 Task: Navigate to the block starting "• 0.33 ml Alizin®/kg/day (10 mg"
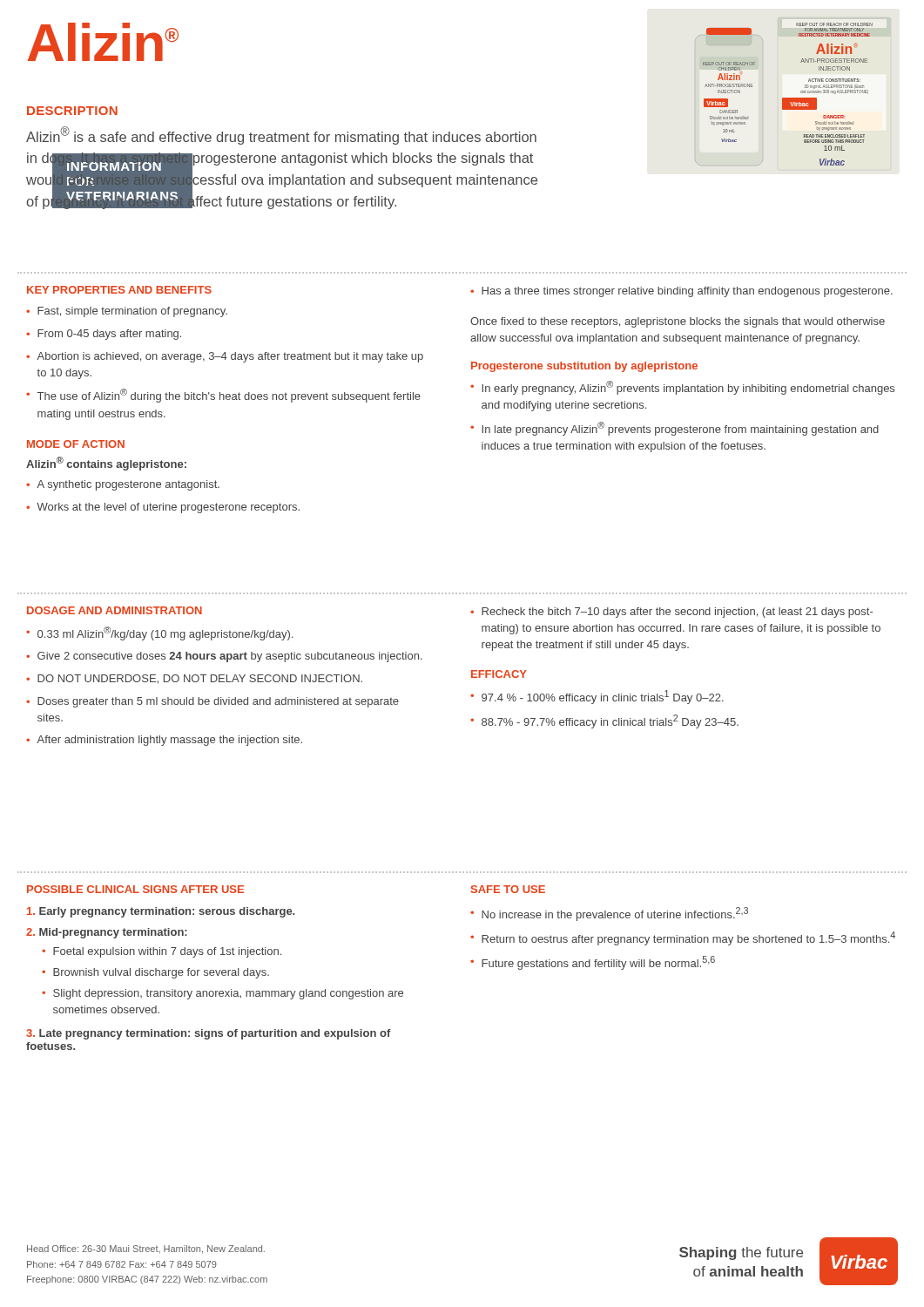click(226, 634)
